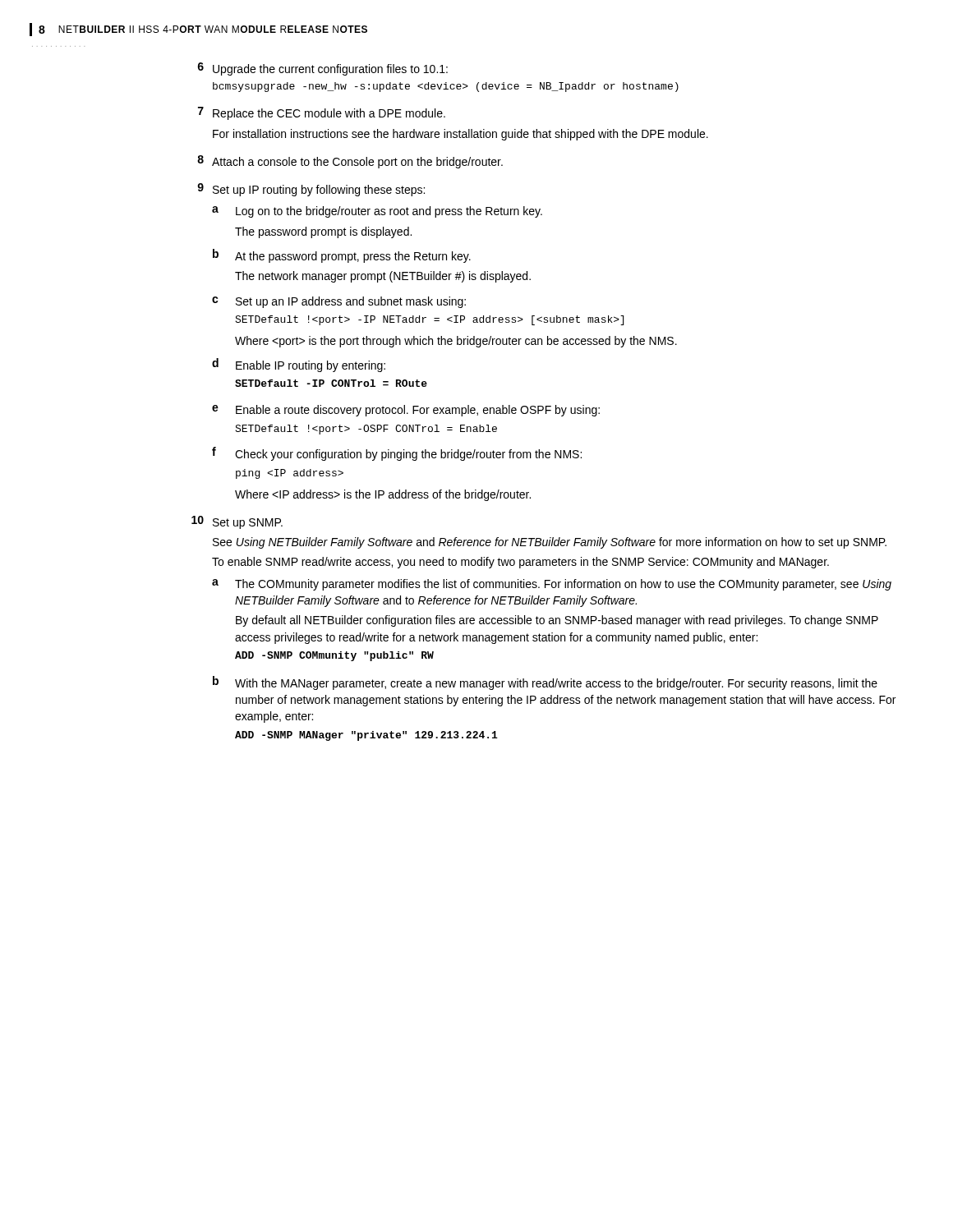Find the region starting "a The COMmunity parameter modifies the list of"
953x1232 pixels.
[x=560, y=621]
